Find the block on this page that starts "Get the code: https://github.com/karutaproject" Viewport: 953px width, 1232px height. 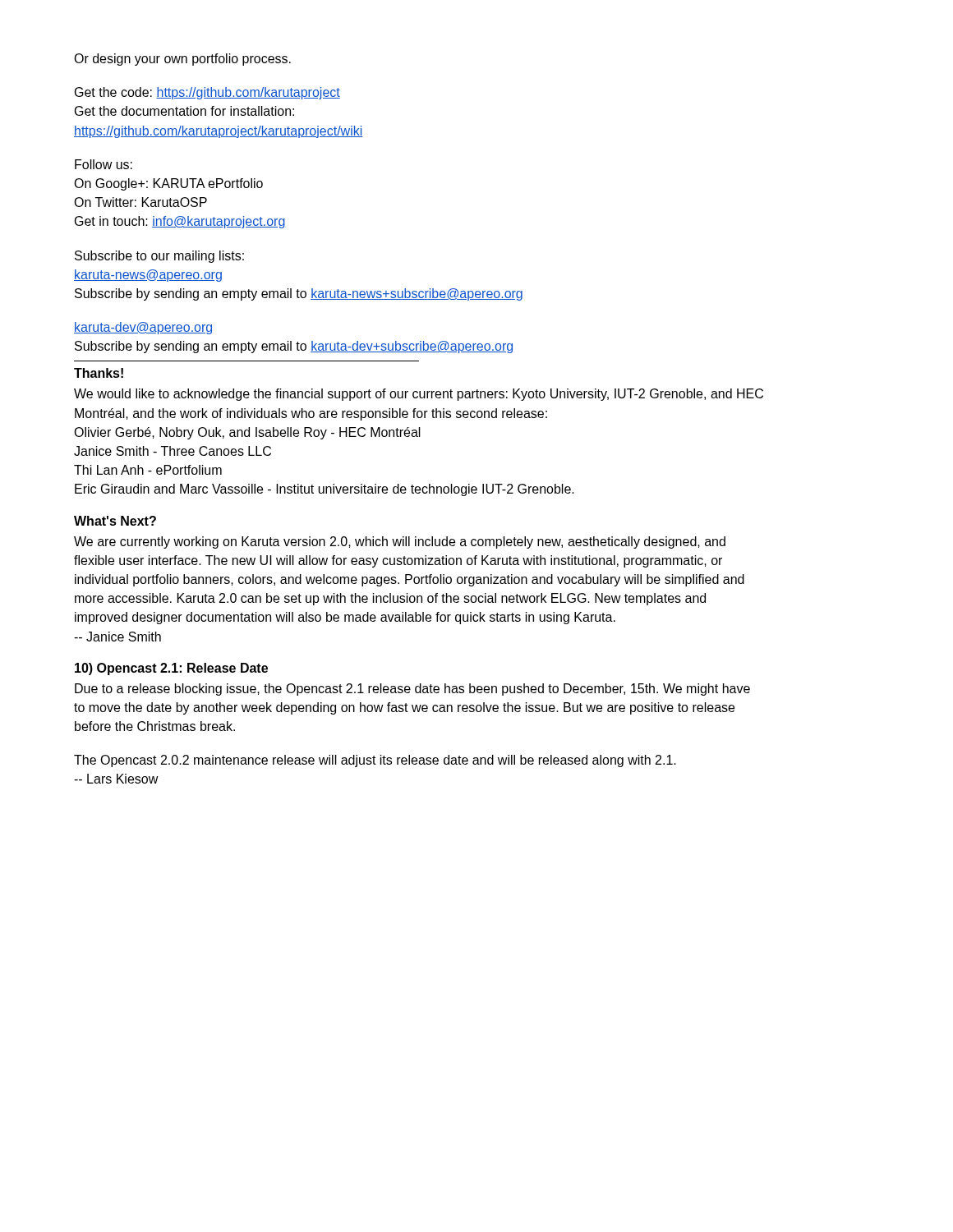(x=218, y=112)
